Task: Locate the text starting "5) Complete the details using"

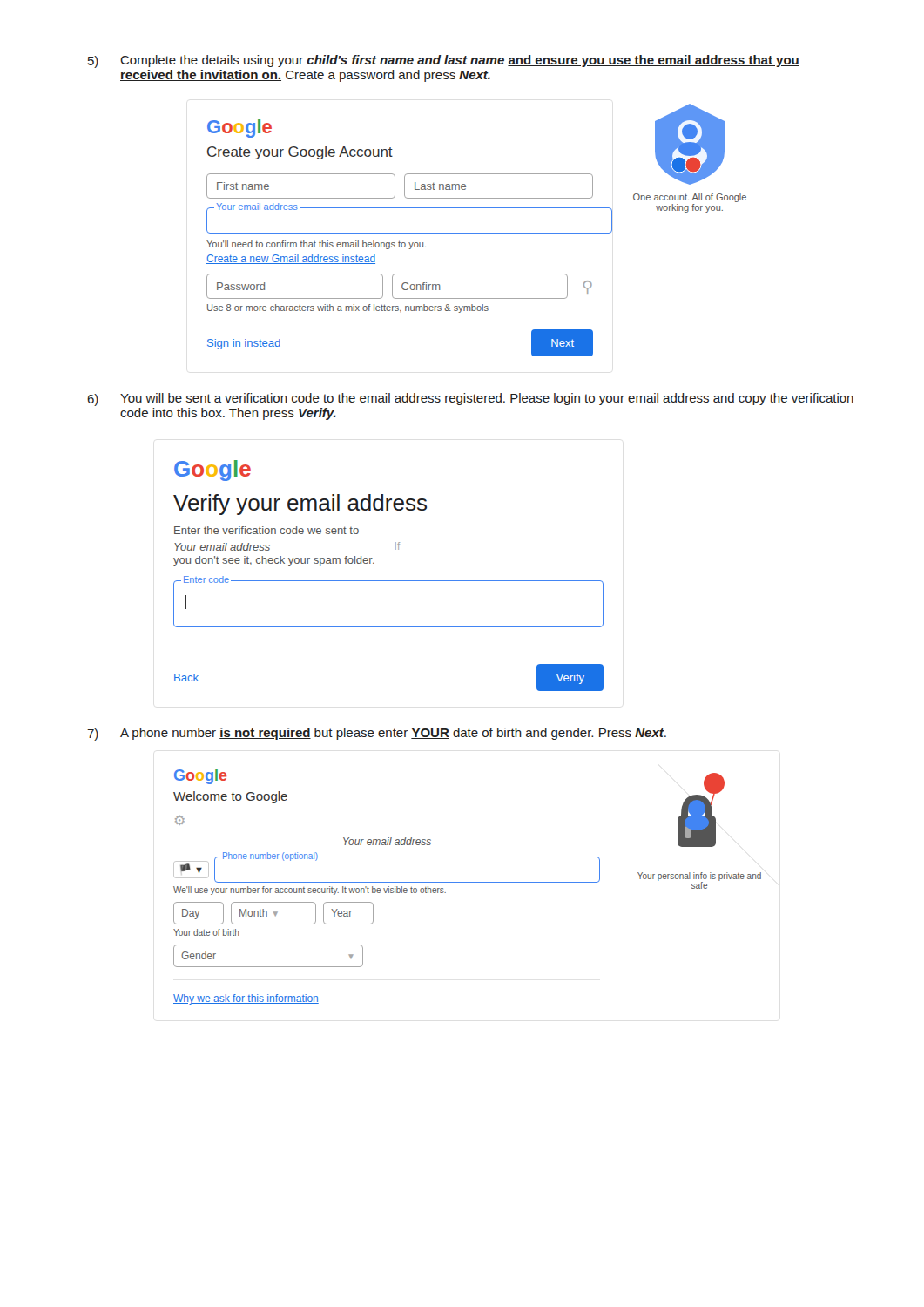Action: (471, 213)
